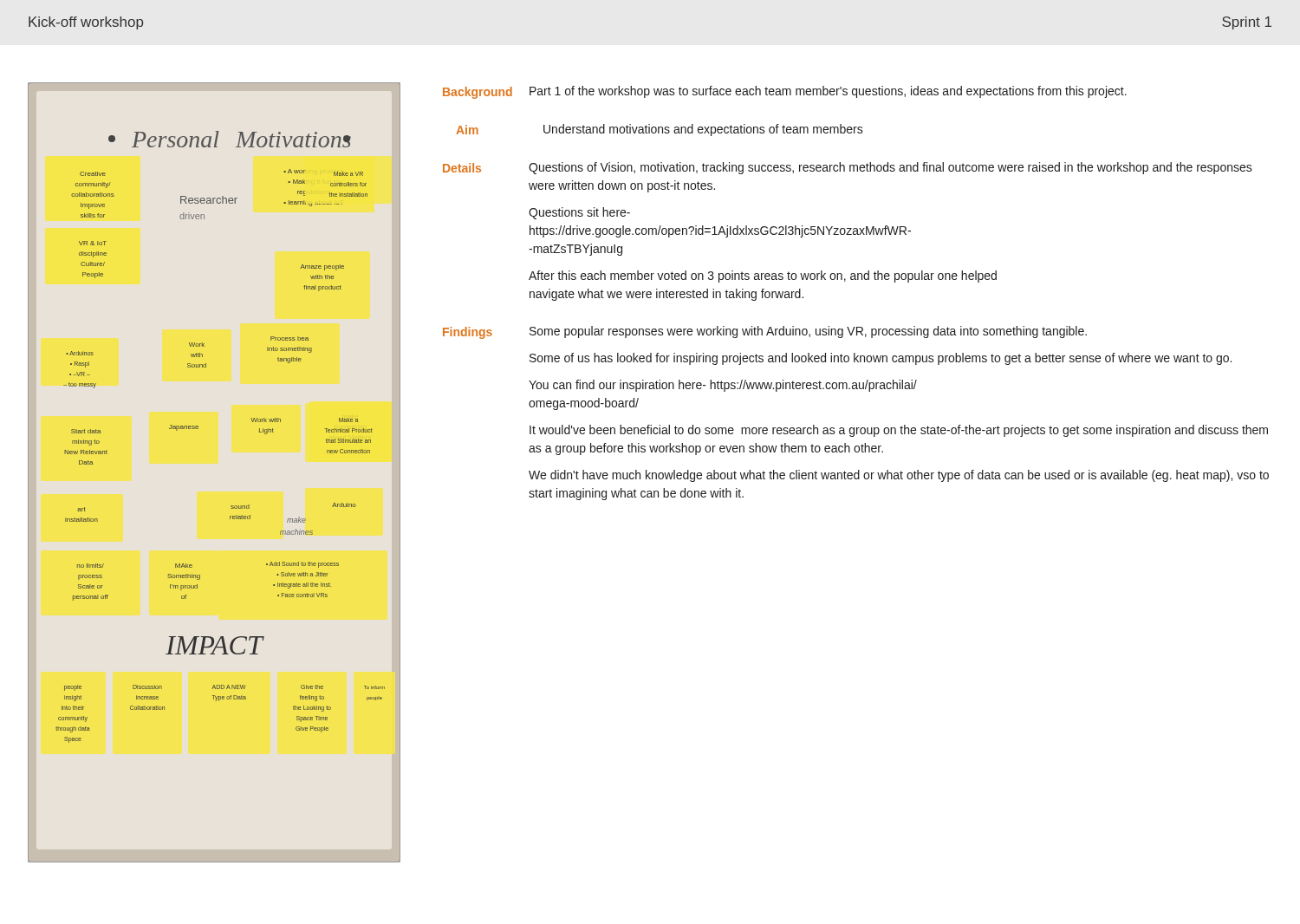Find the text block that says "Background Part 1 of the workshop was to"
This screenshot has width=1300, height=924.
click(857, 92)
